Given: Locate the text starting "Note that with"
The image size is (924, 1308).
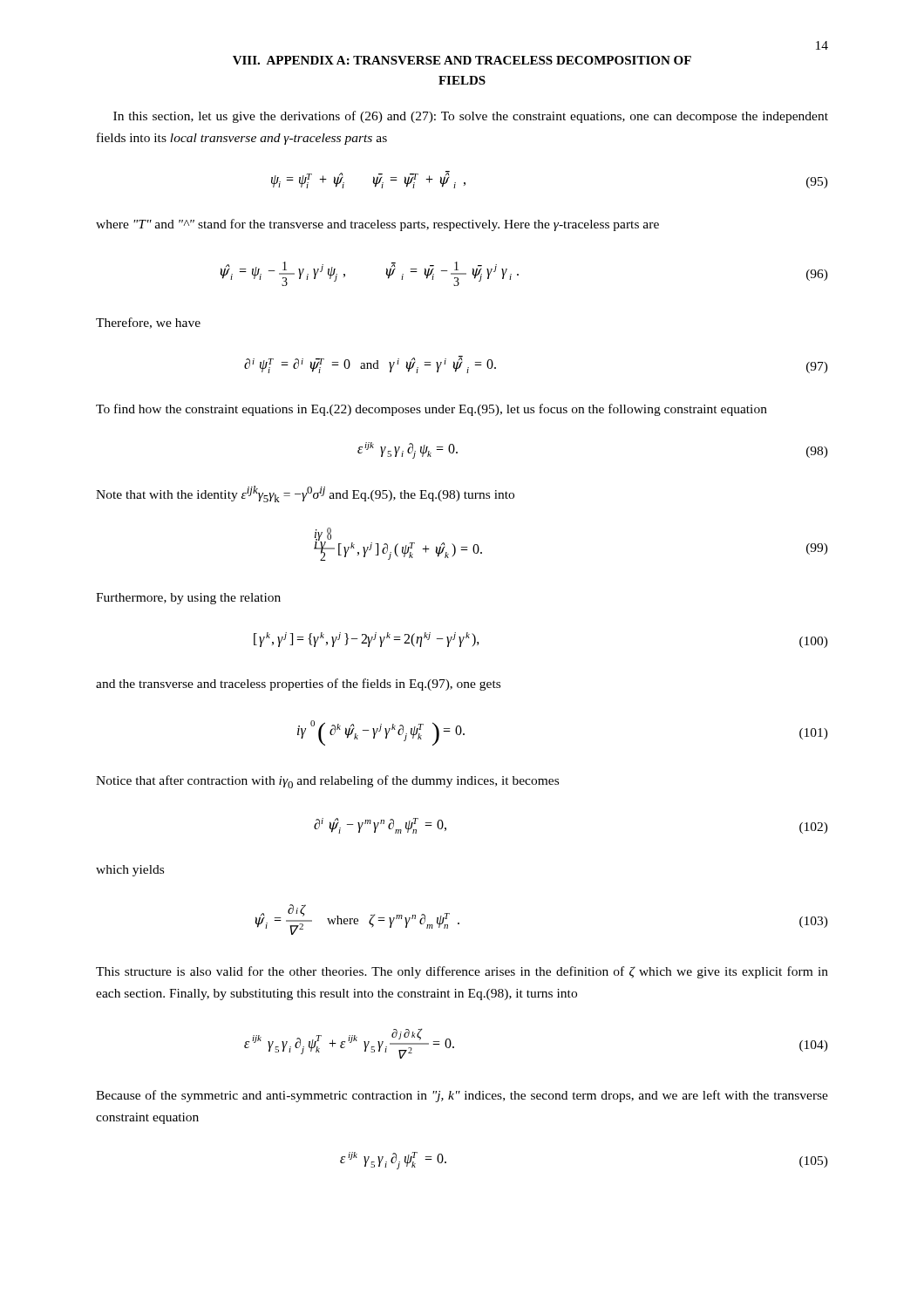Looking at the screenshot, I should (x=305, y=494).
